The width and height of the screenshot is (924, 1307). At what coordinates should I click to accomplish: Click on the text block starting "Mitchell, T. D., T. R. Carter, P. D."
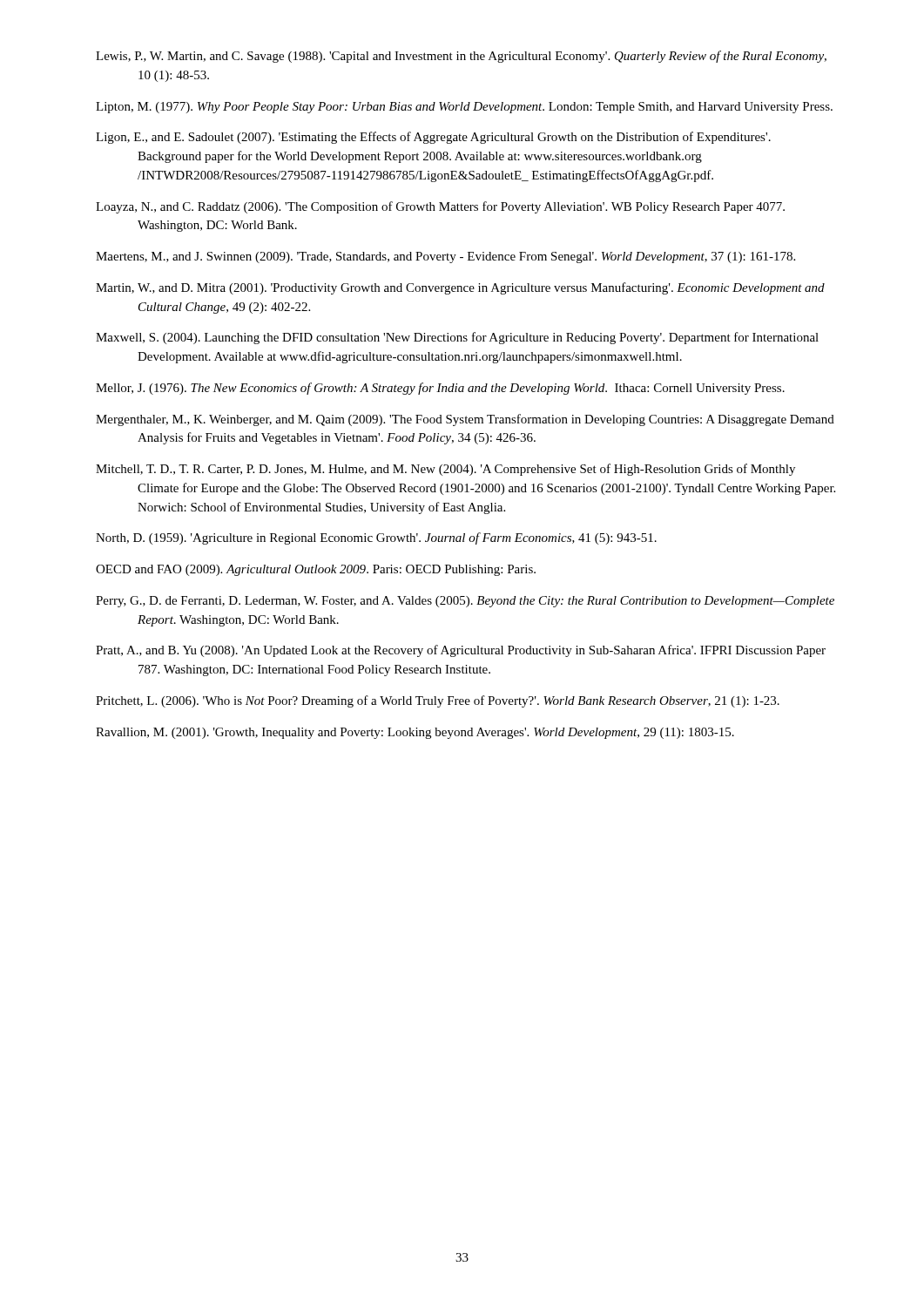(x=466, y=488)
